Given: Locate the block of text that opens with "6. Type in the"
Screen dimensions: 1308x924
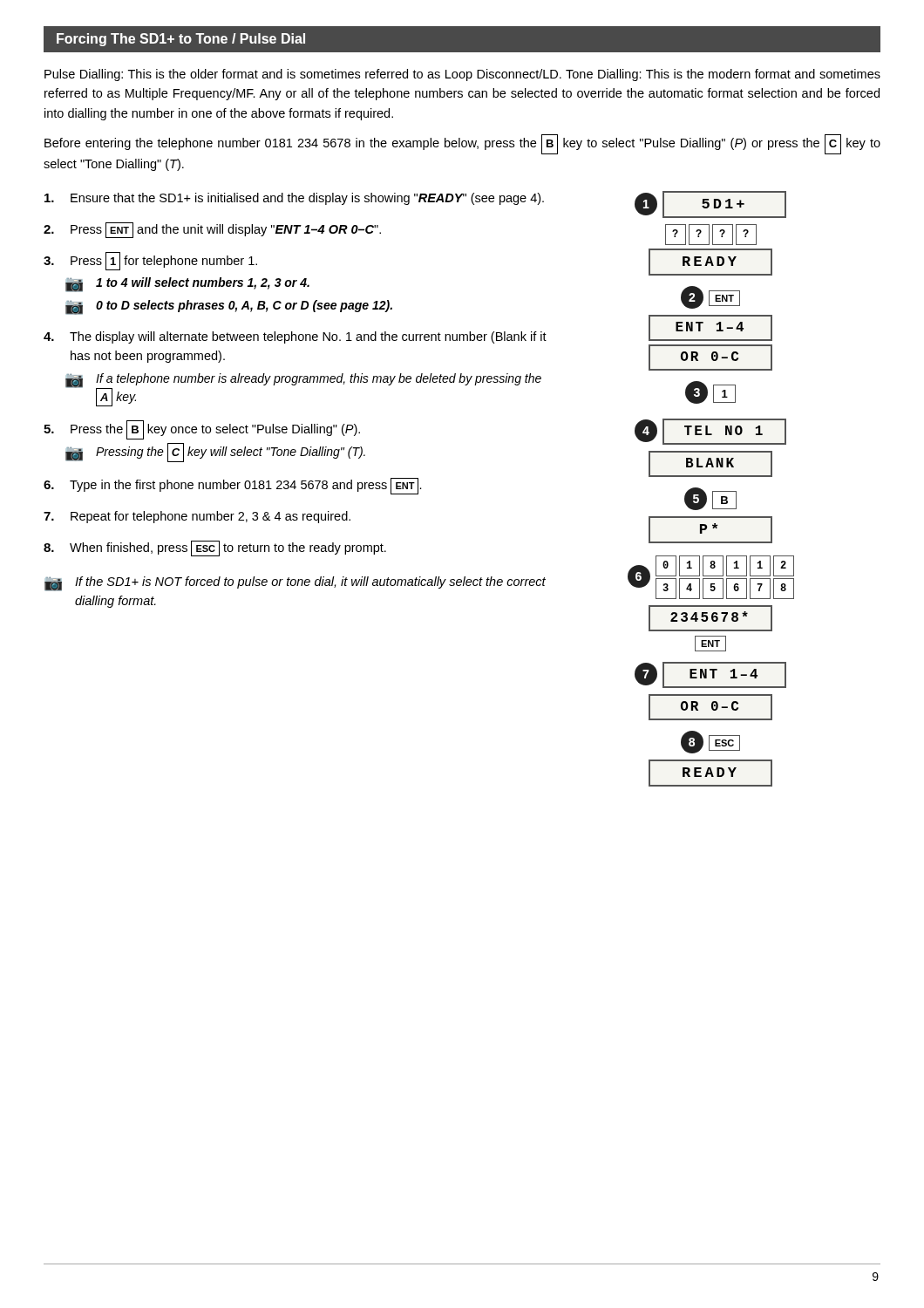Looking at the screenshot, I should click(296, 486).
